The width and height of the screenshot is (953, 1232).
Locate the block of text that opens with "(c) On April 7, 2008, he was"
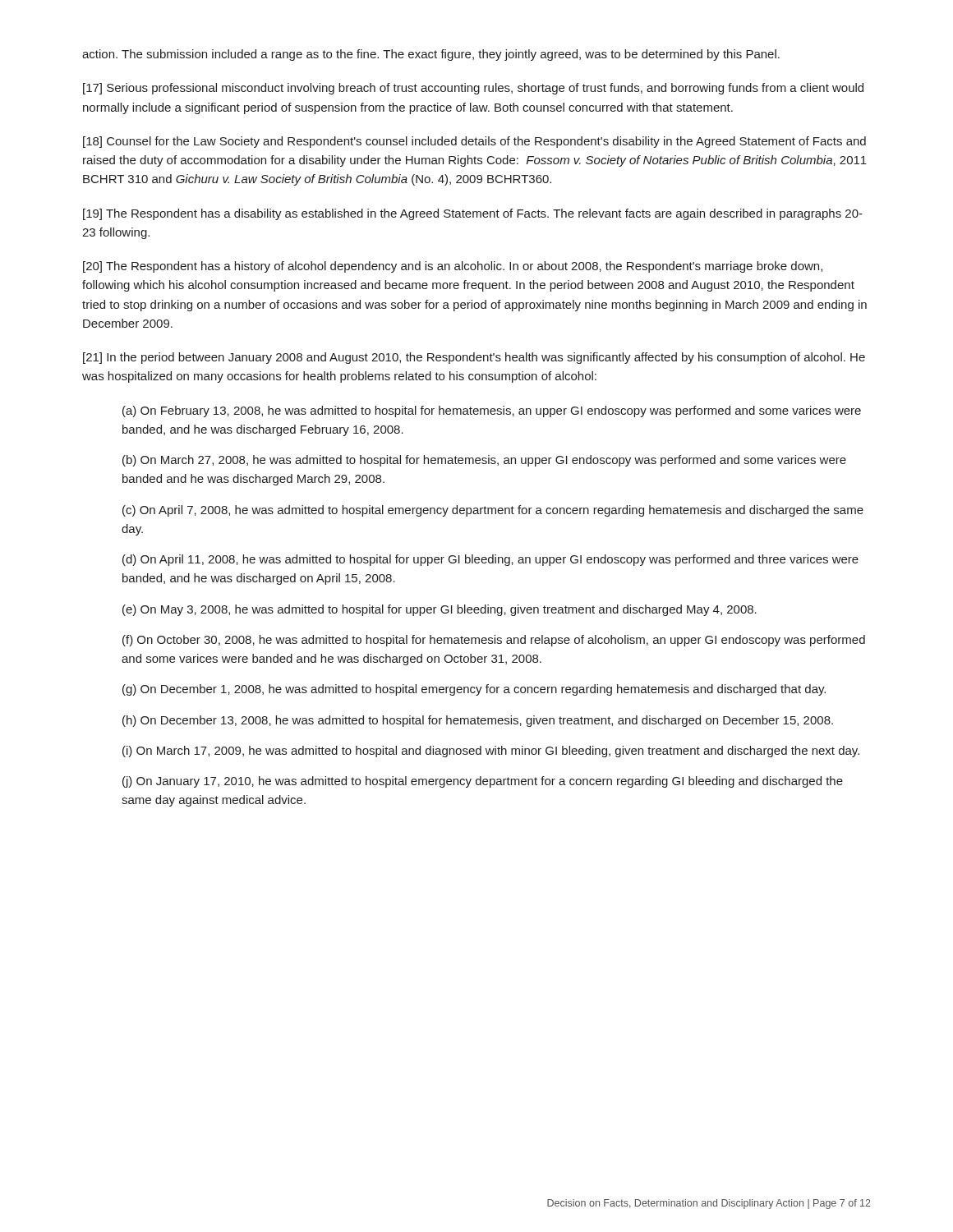coord(493,519)
